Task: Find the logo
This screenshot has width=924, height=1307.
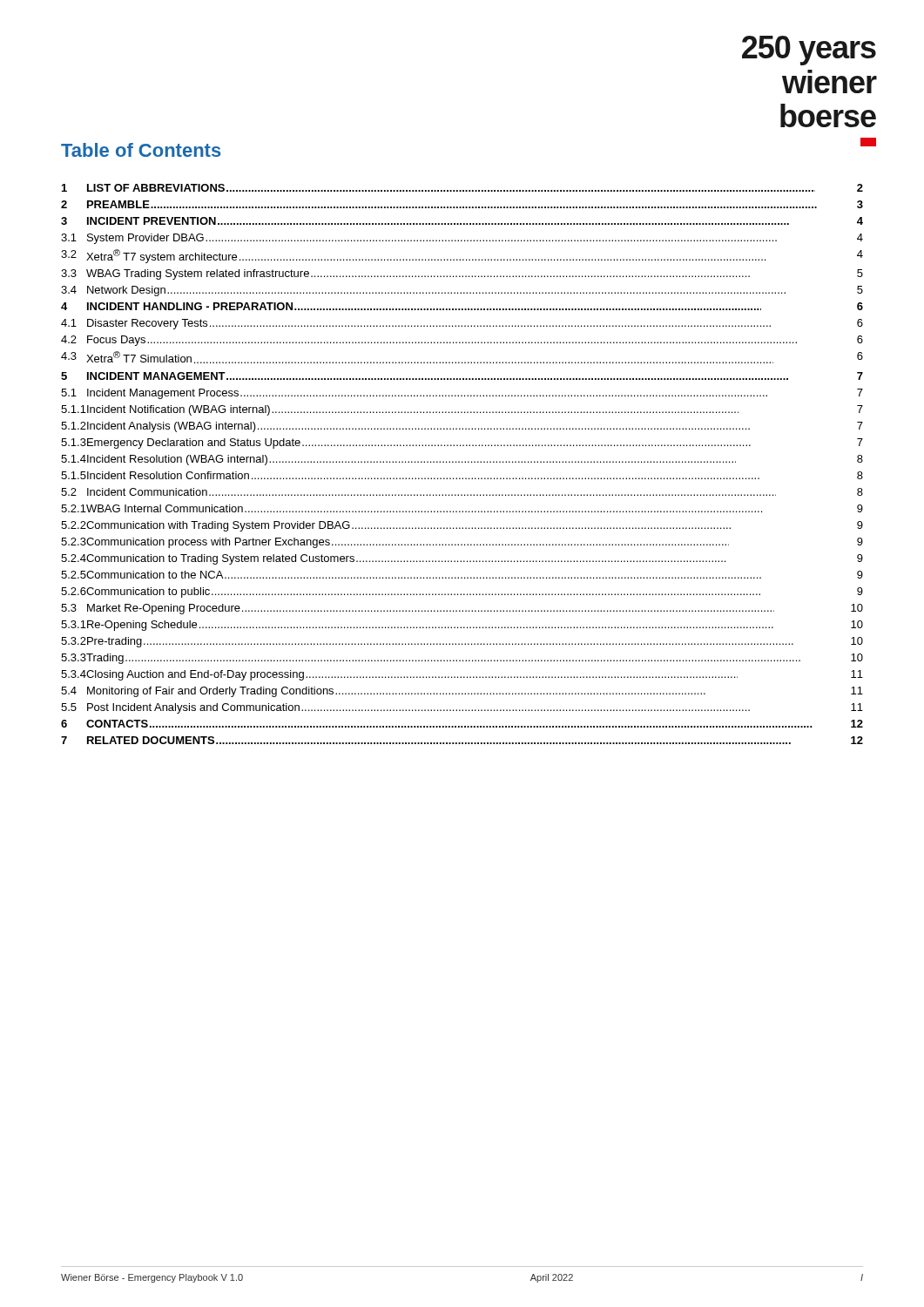Action: coord(809,90)
